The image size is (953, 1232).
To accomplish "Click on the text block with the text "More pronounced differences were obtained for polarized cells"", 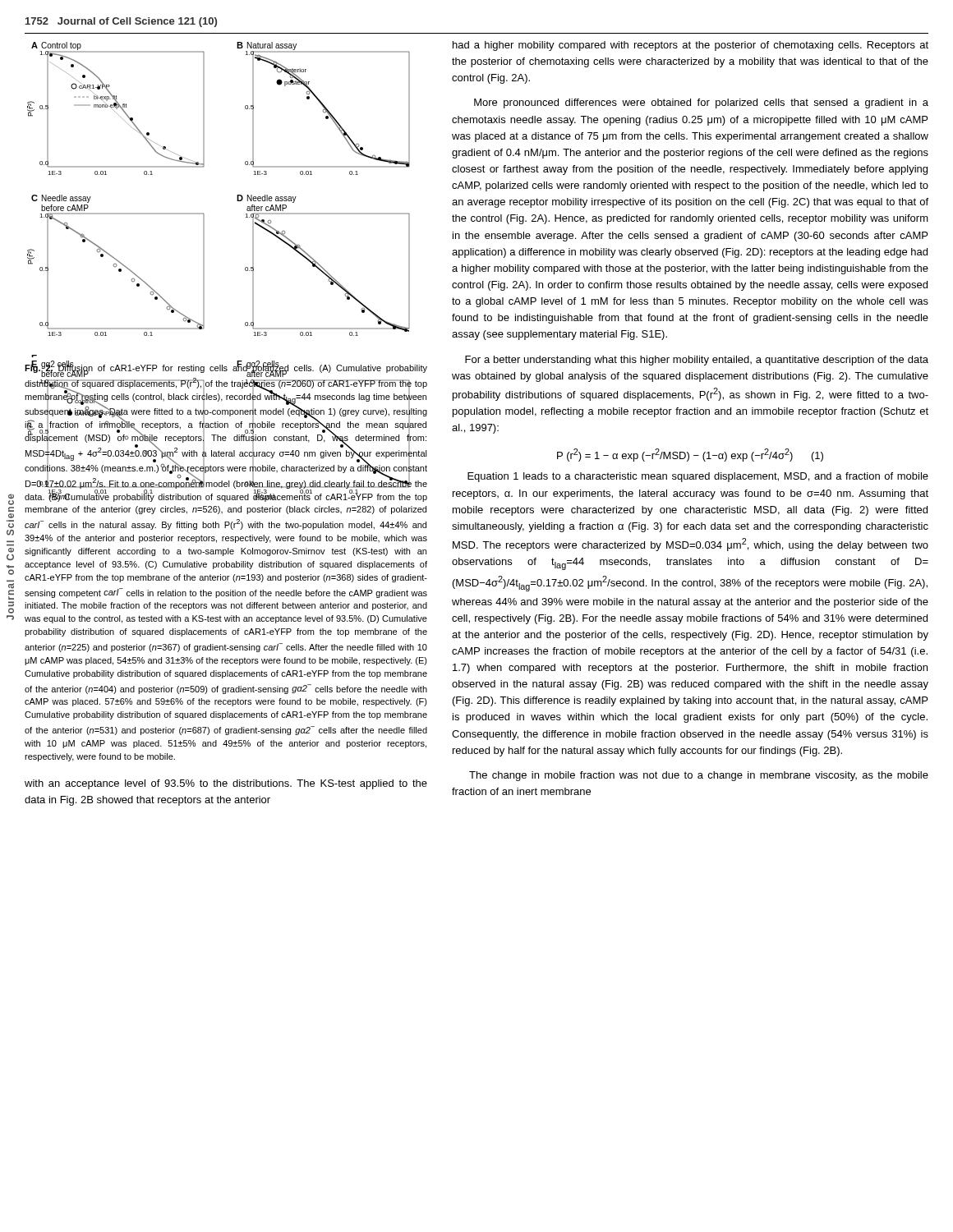I will pos(690,218).
